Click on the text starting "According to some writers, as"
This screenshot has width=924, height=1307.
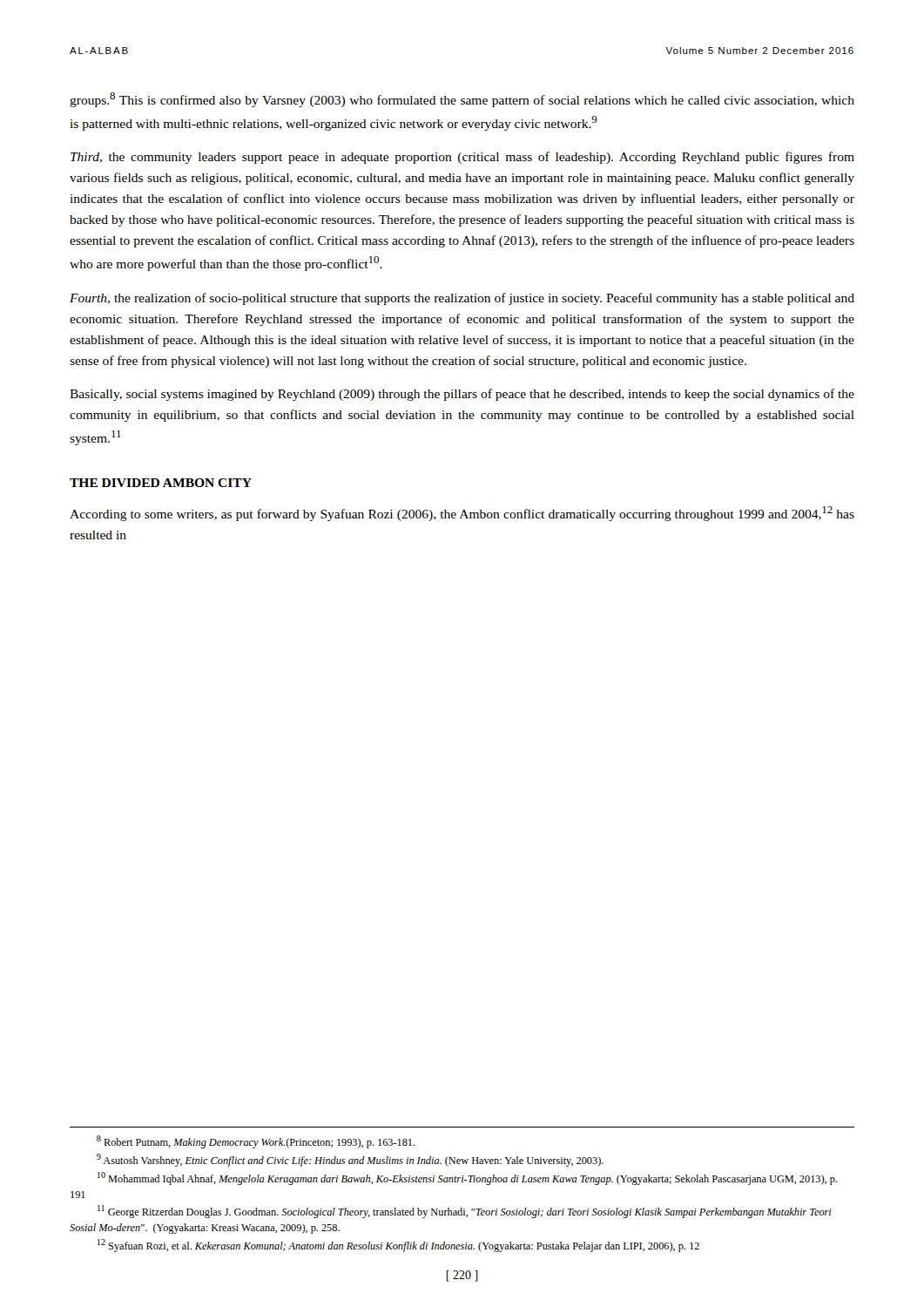(x=462, y=522)
